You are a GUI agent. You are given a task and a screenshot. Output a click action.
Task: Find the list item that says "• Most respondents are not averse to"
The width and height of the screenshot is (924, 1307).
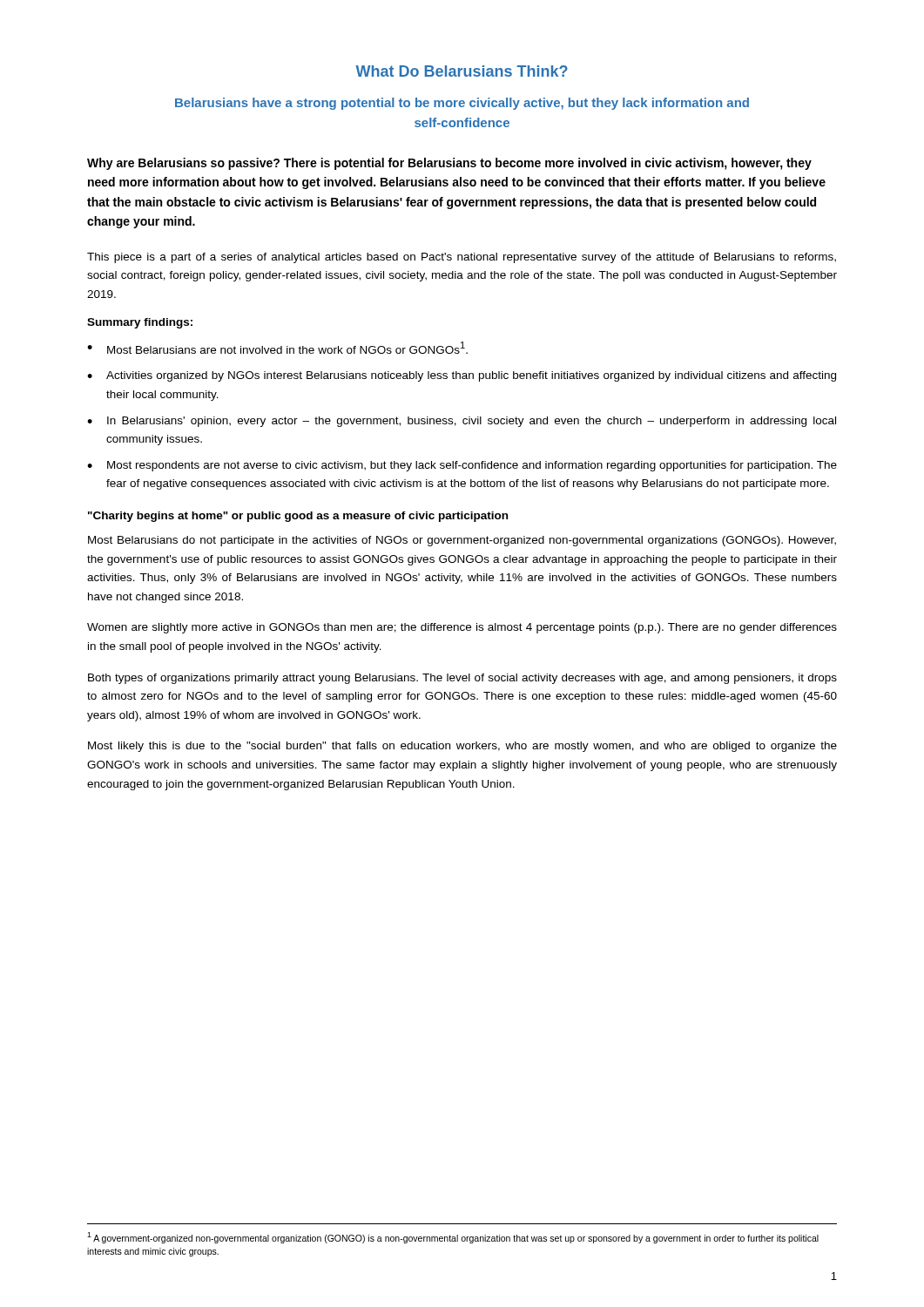point(462,474)
